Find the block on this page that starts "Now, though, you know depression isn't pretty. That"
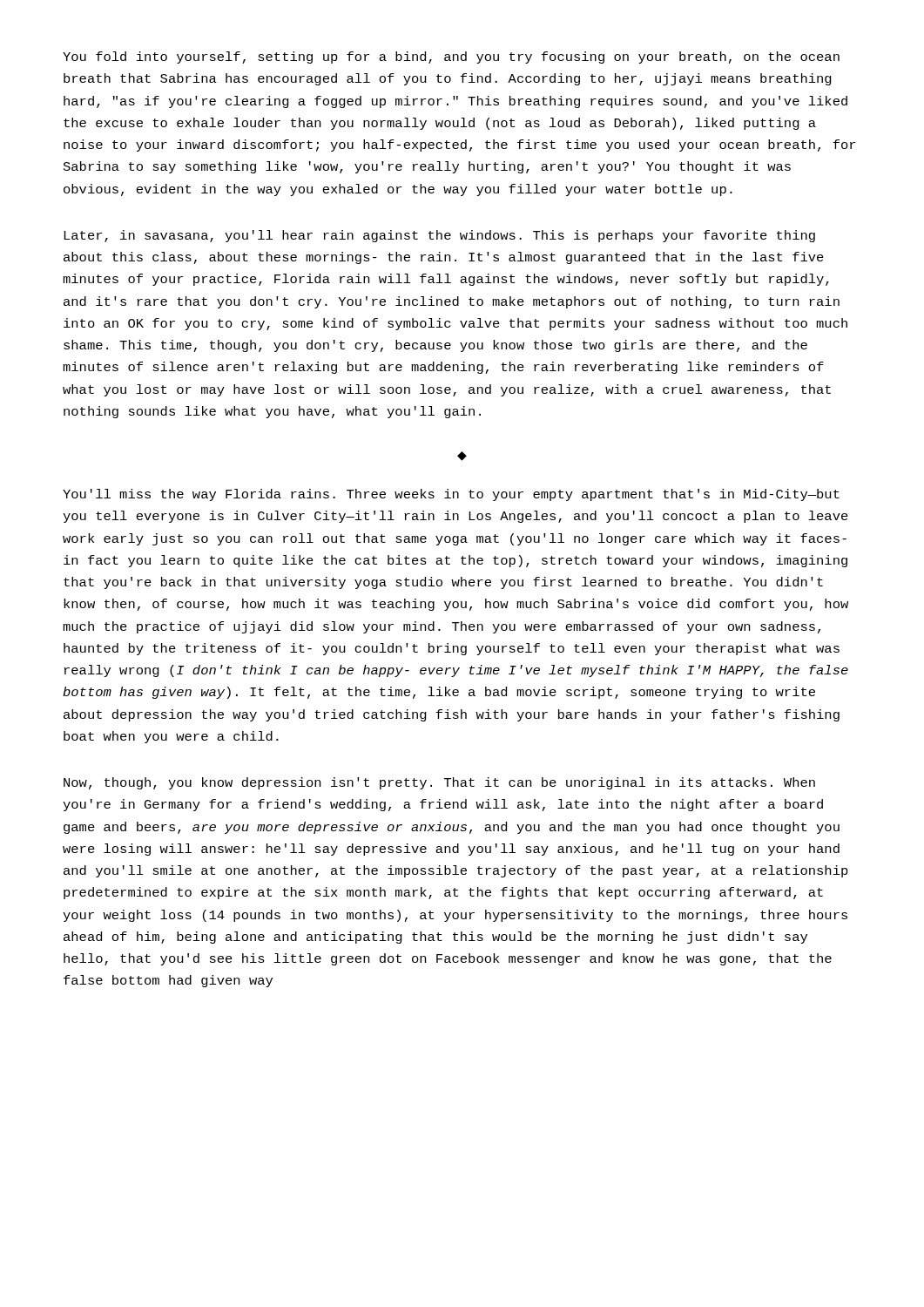The image size is (924, 1307). pyautogui.click(x=456, y=882)
